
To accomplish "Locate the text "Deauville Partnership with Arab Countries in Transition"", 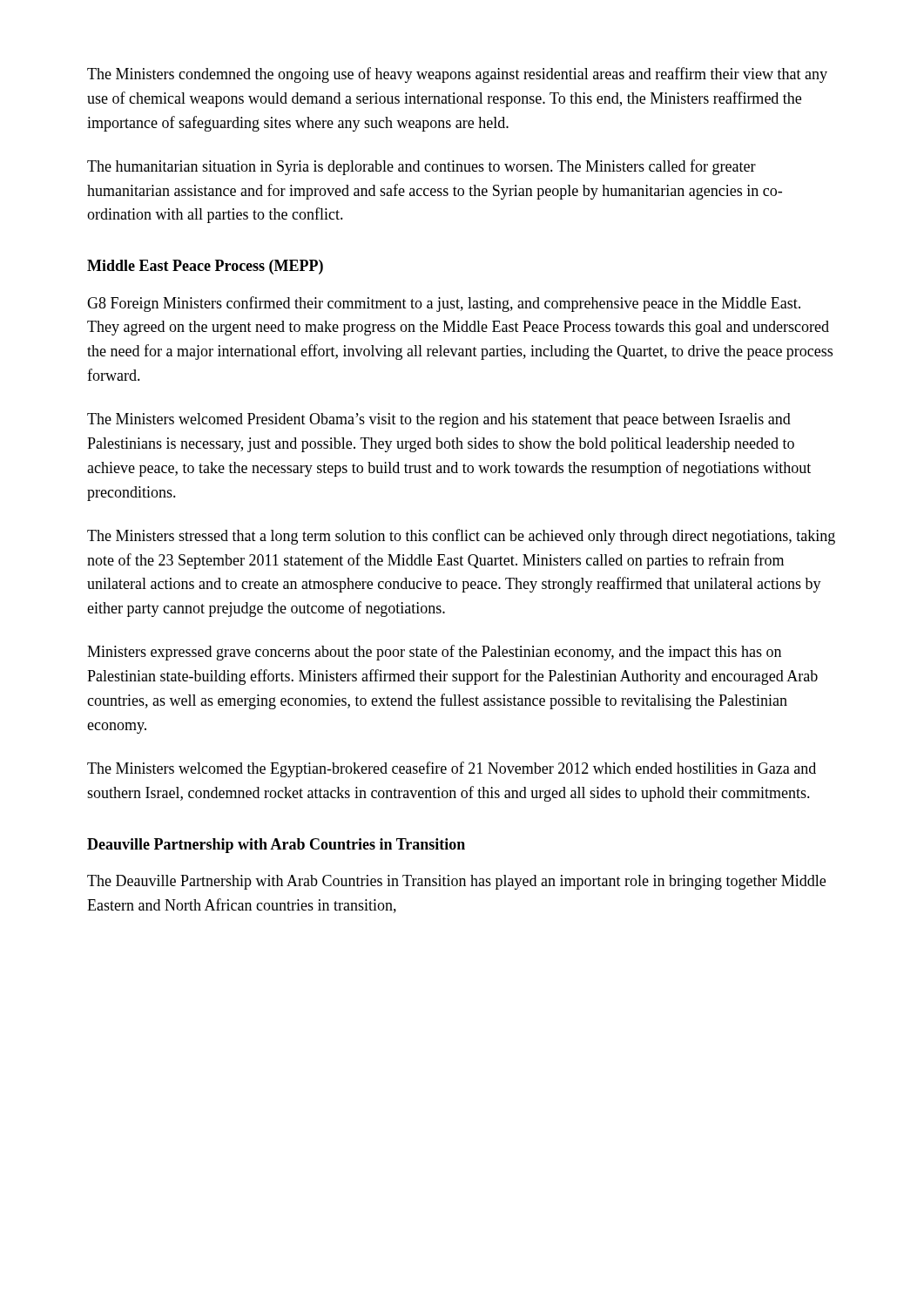I will click(x=276, y=844).
